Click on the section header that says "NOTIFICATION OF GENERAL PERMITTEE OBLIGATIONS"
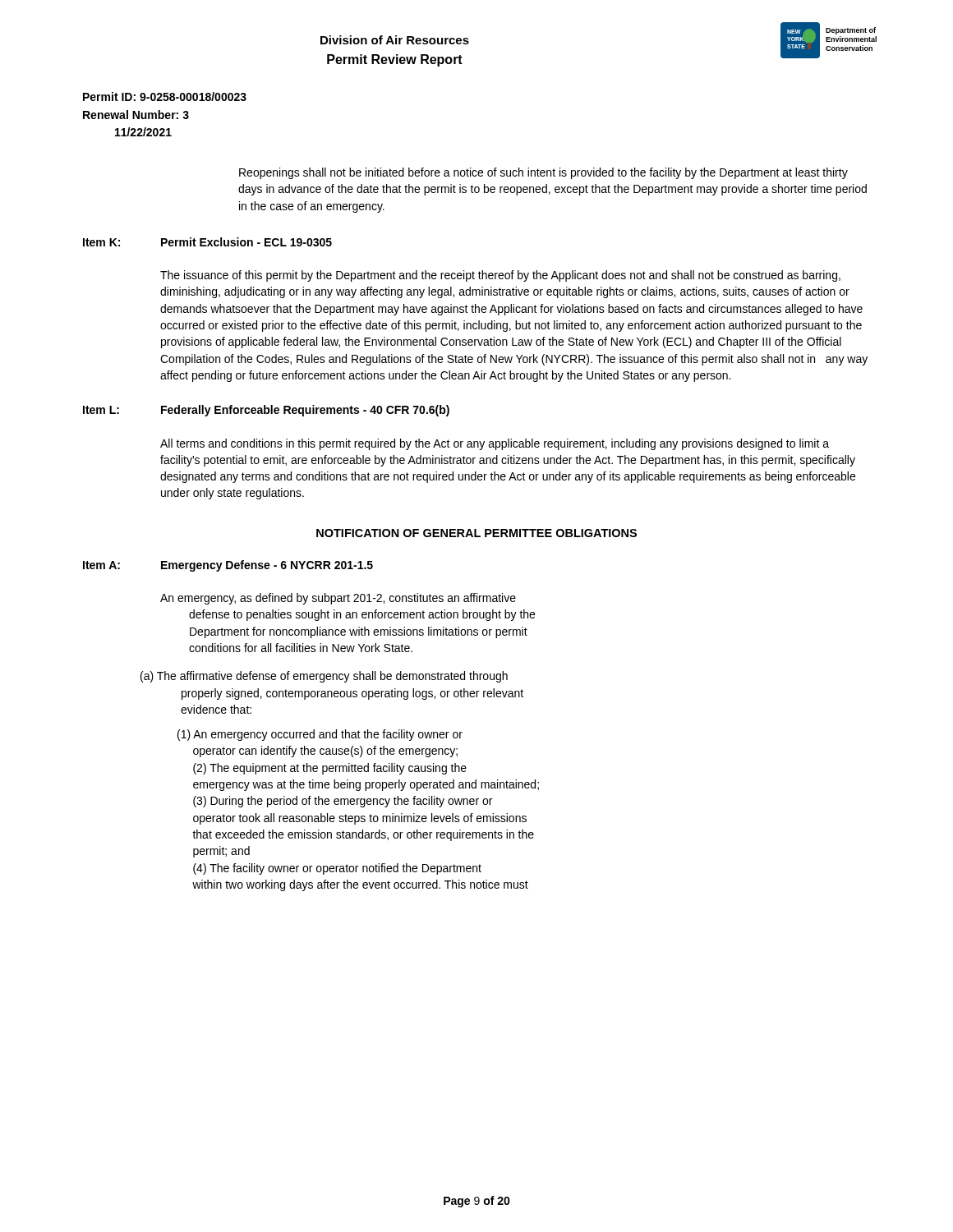953x1232 pixels. 476,533
